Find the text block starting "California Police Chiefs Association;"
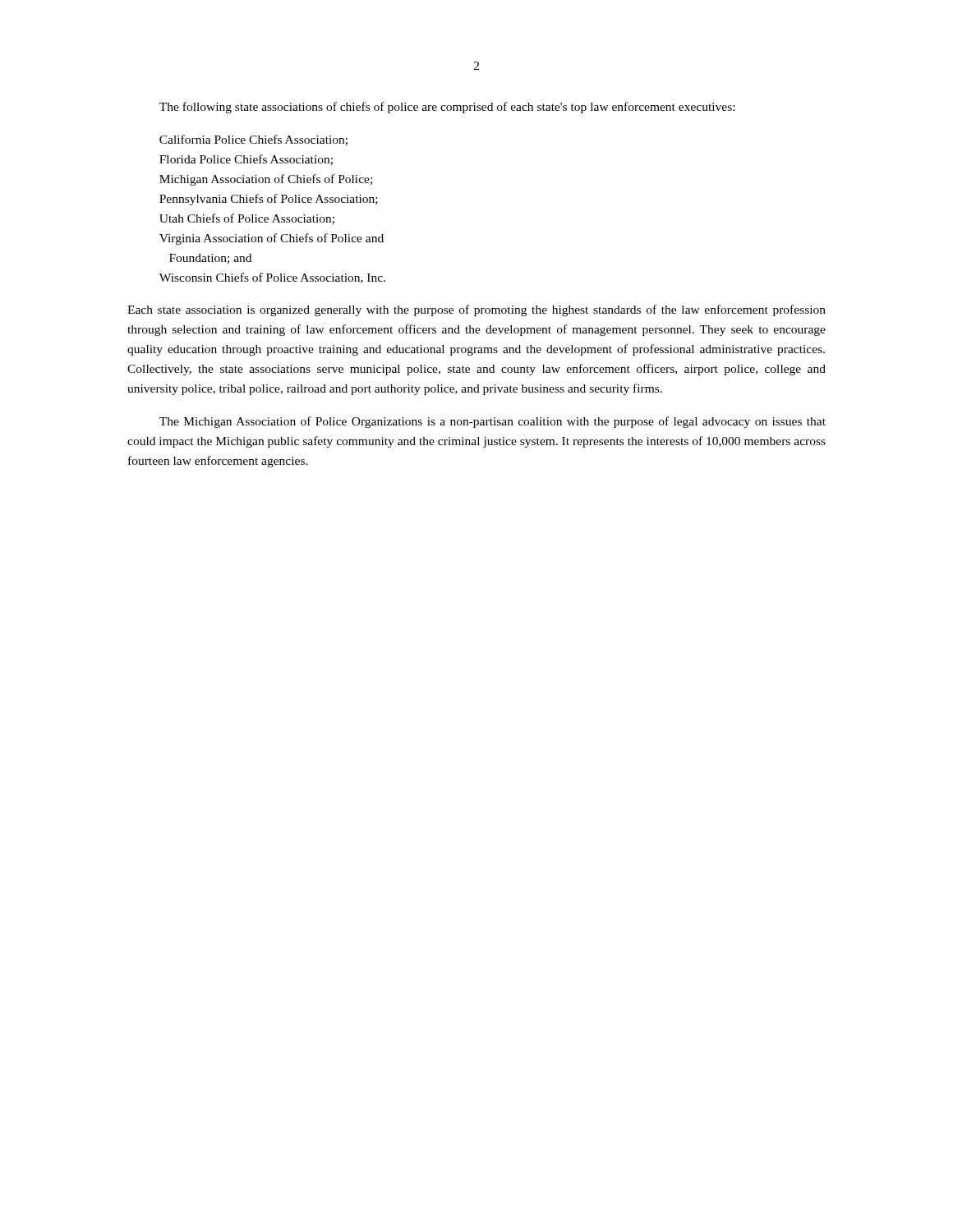This screenshot has height=1232, width=953. point(253,140)
